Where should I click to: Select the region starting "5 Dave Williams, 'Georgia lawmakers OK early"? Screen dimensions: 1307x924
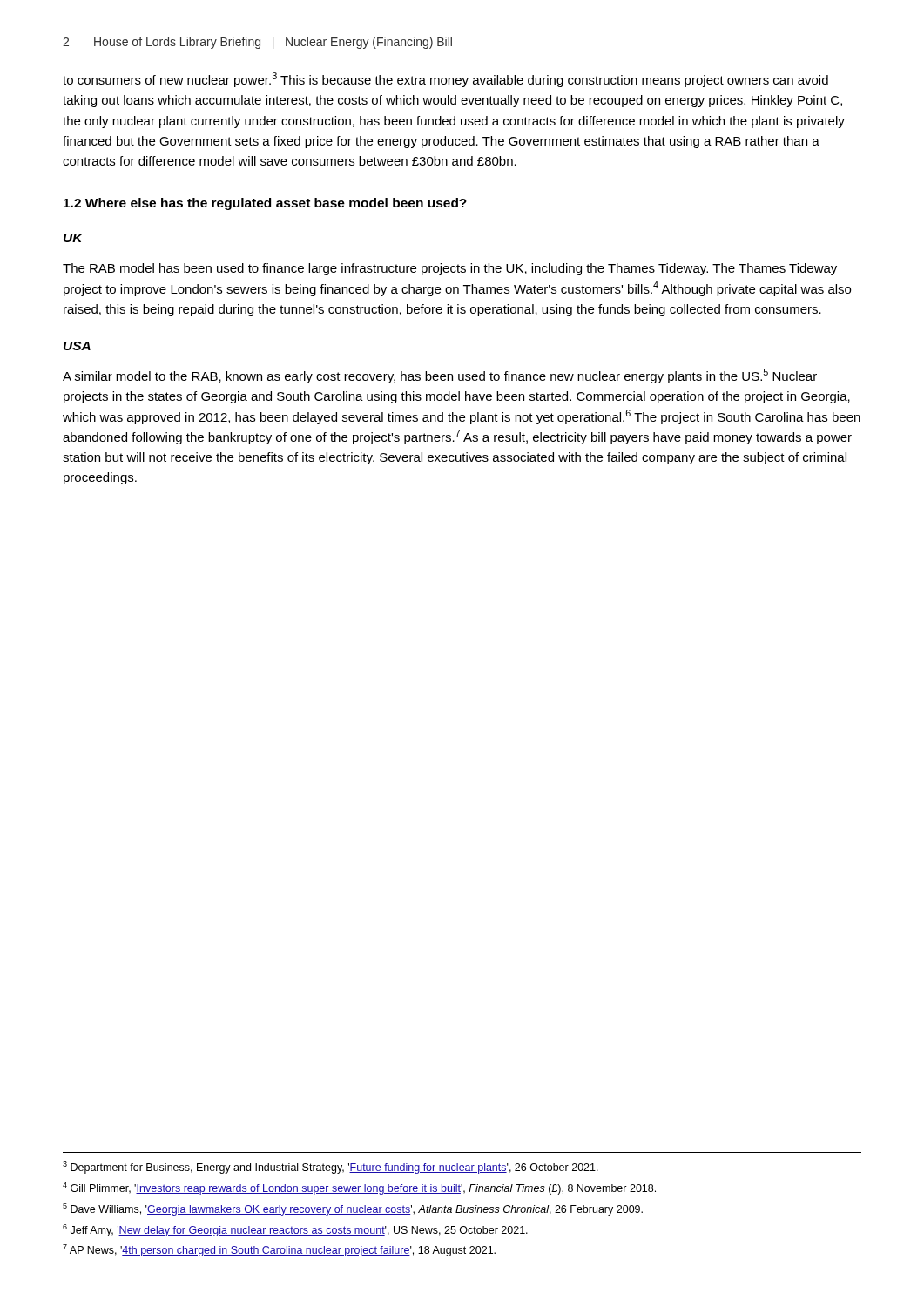[353, 1208]
